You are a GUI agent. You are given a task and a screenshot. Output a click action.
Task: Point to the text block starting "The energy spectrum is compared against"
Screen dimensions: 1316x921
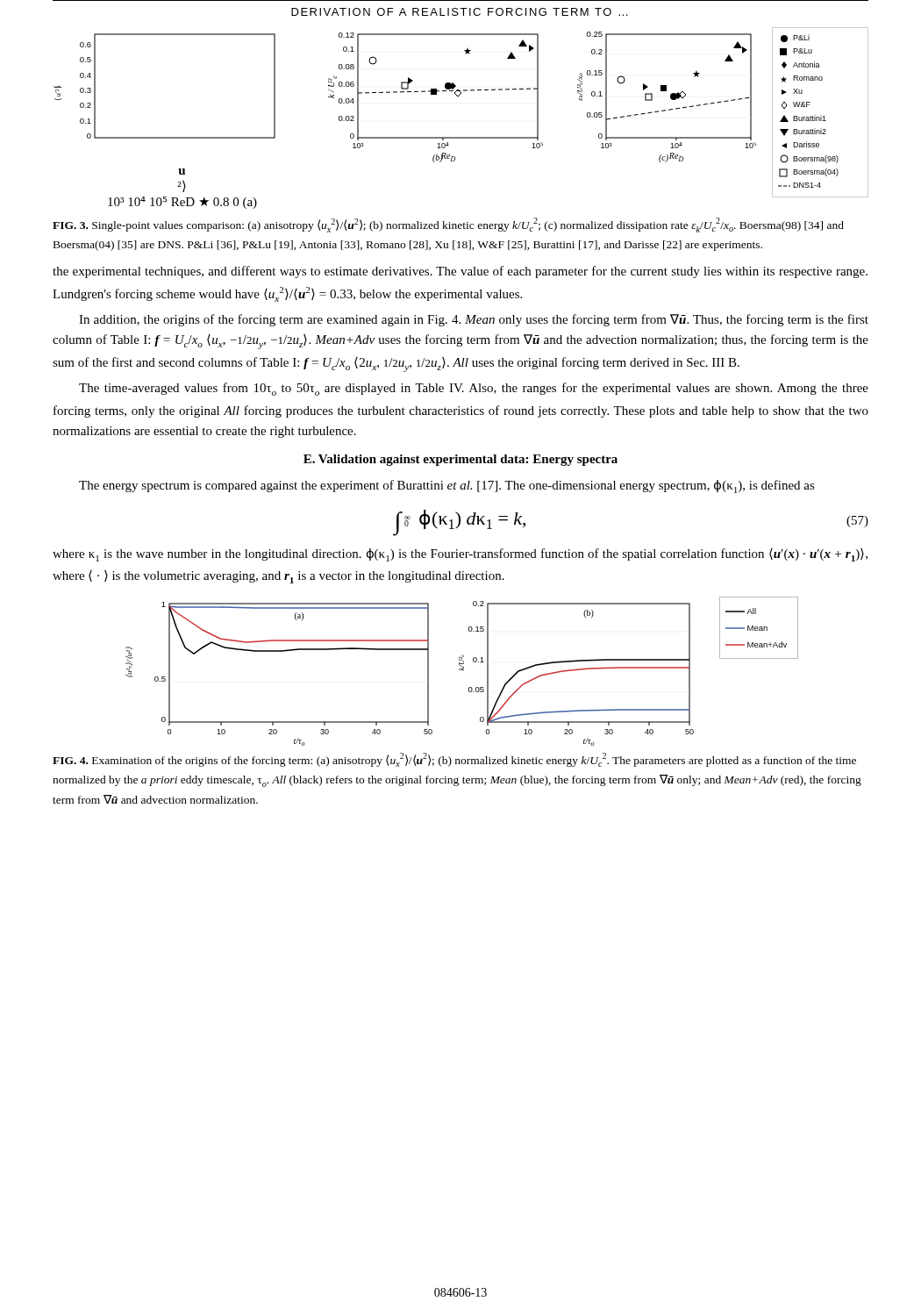pyautogui.click(x=447, y=487)
